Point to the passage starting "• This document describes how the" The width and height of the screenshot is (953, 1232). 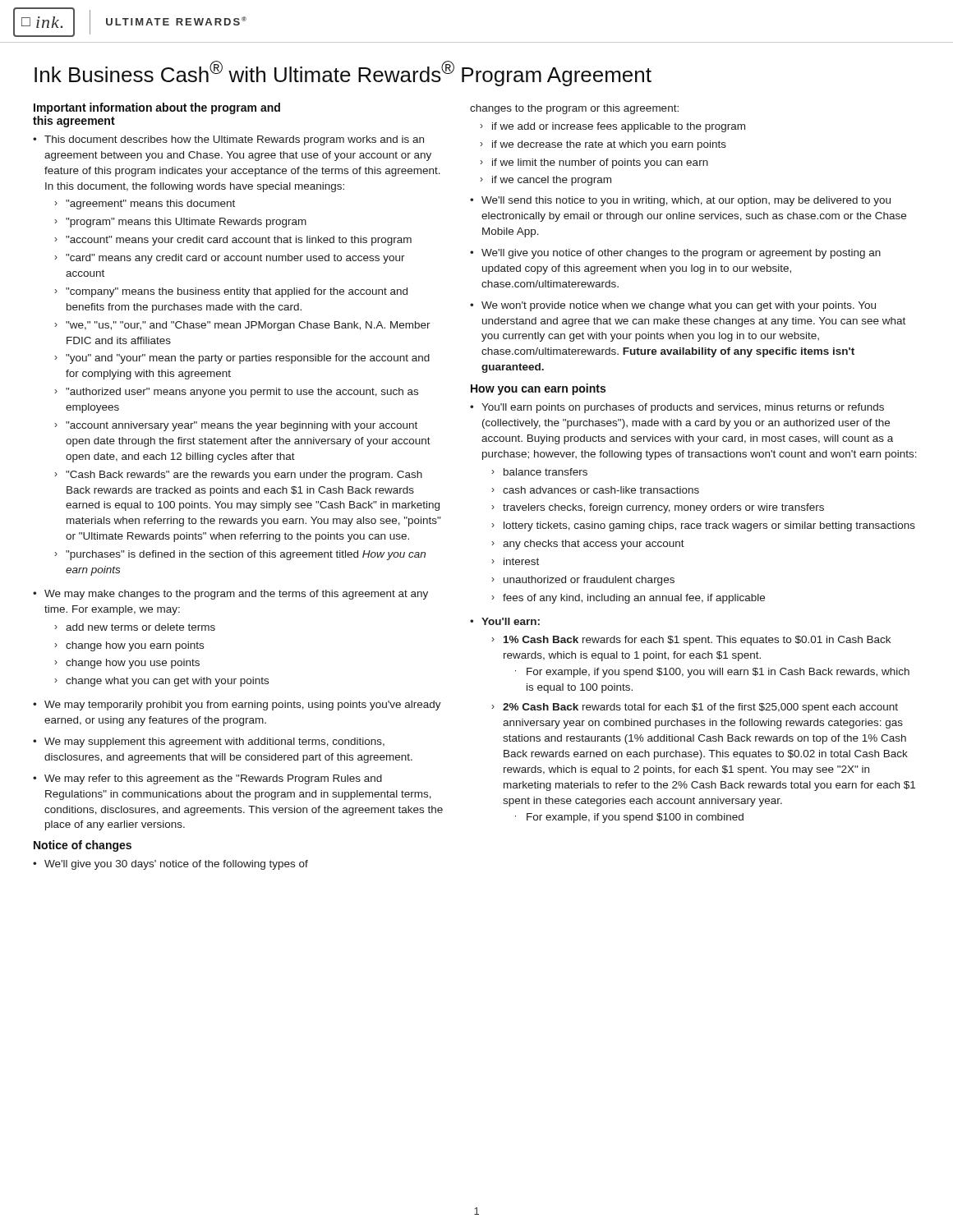pos(238,356)
